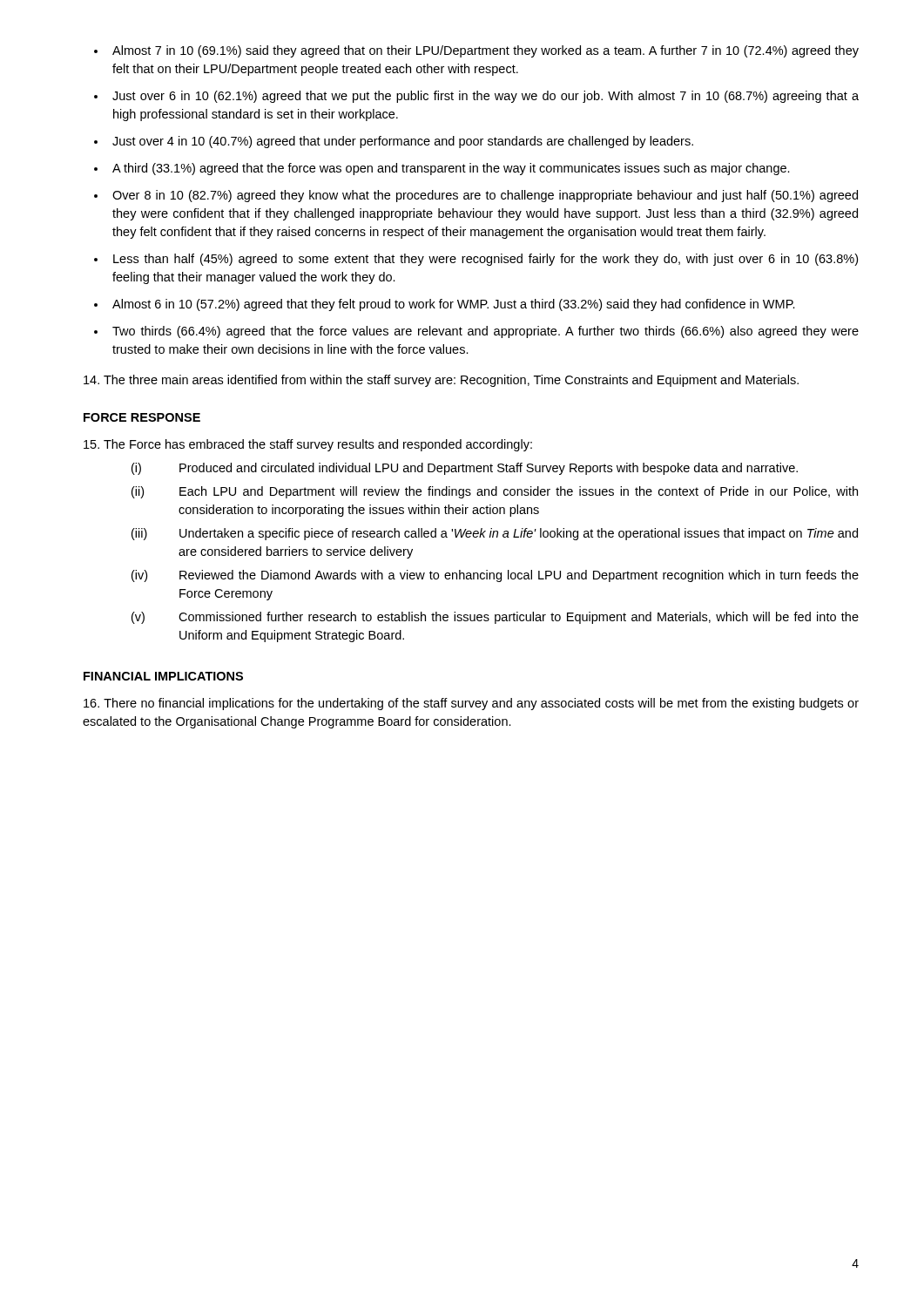Viewport: 924px width, 1307px height.
Task: Locate the text starting "A third (33.1%)"
Action: 451,168
